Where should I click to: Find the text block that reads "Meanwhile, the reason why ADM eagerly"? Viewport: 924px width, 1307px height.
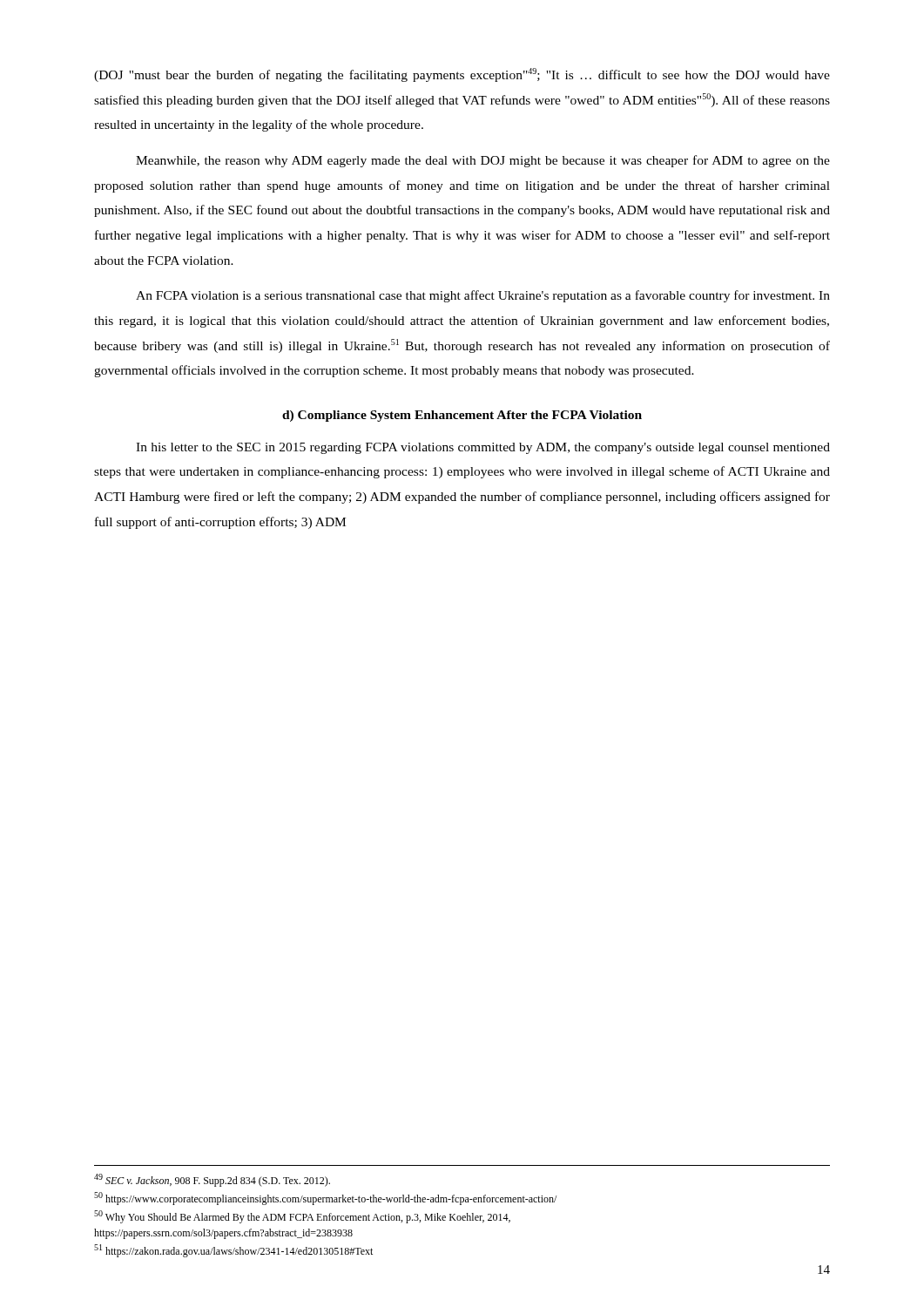[462, 210]
